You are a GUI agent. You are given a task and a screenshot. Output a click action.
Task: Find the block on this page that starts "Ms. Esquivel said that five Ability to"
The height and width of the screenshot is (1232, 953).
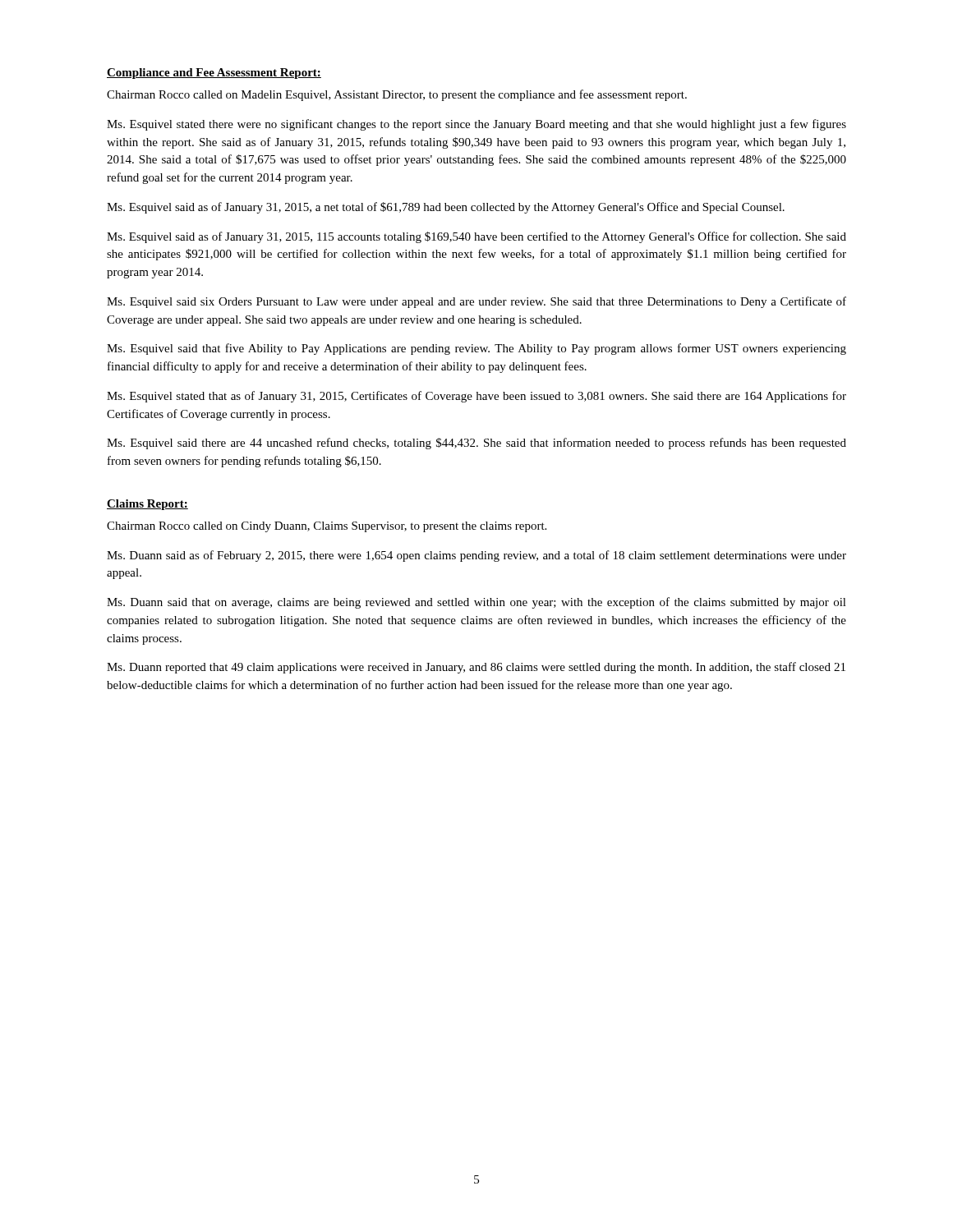coord(476,357)
